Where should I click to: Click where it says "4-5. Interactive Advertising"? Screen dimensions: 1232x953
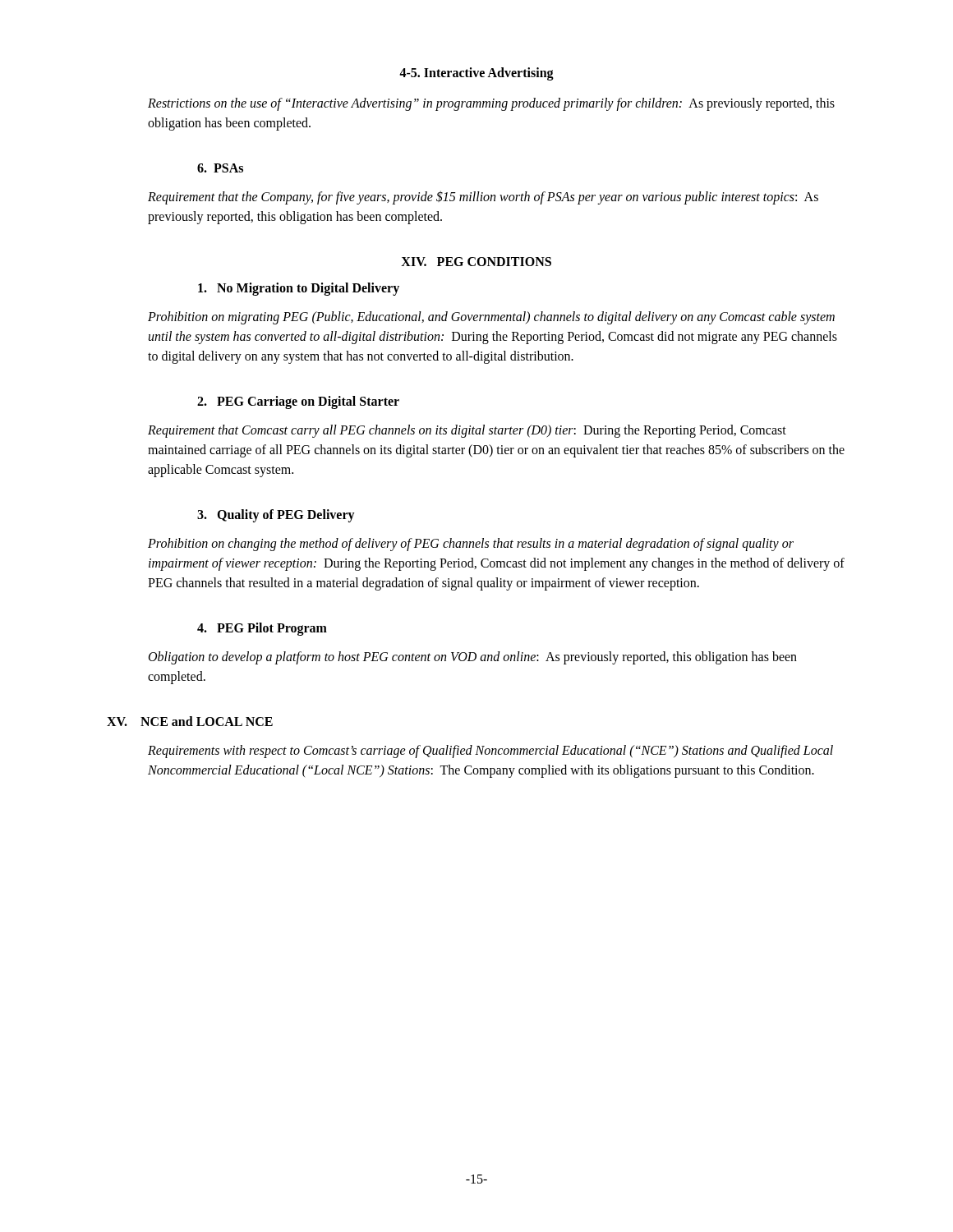pyautogui.click(x=476, y=73)
